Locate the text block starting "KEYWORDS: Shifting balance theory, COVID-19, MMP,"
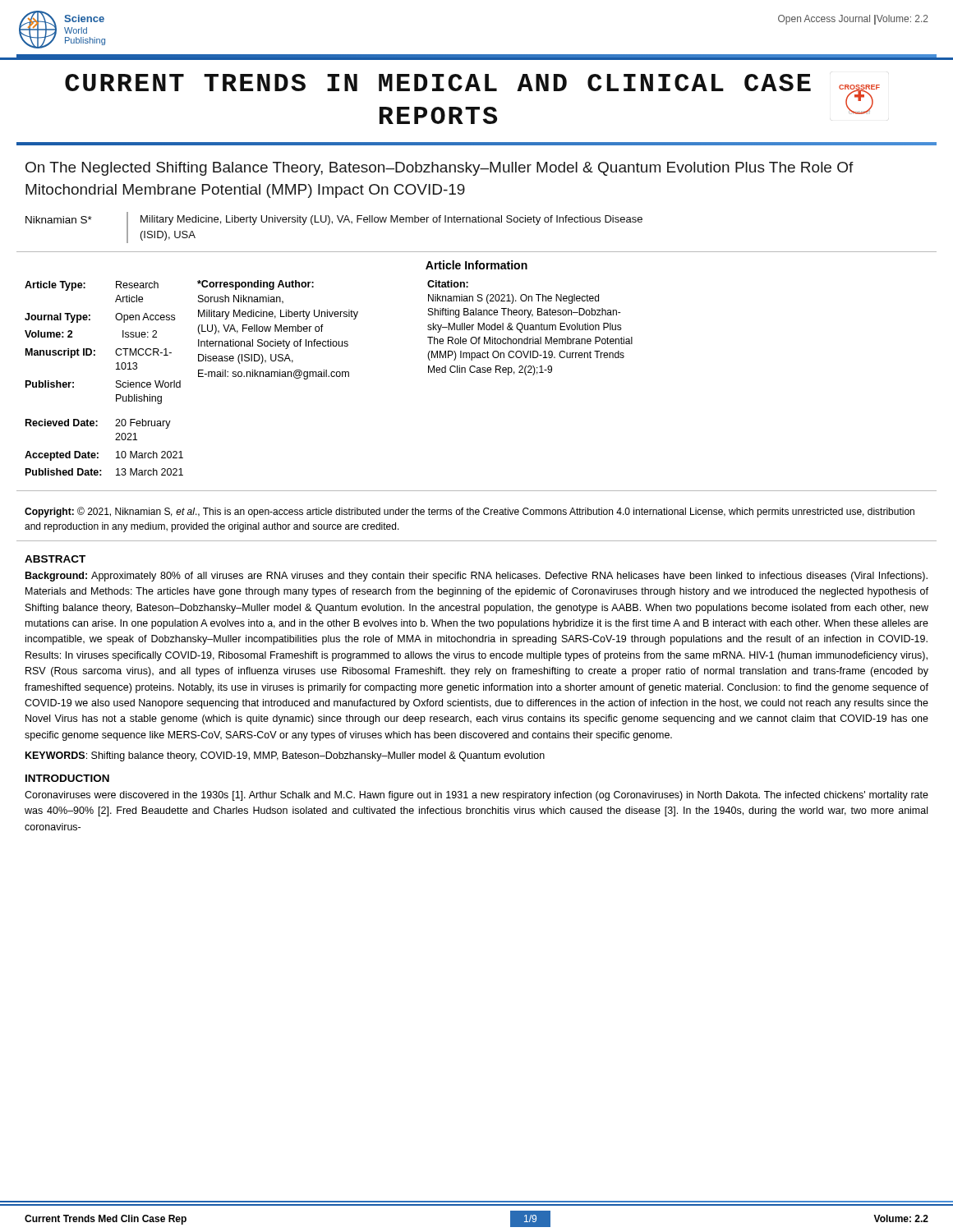 (x=285, y=756)
